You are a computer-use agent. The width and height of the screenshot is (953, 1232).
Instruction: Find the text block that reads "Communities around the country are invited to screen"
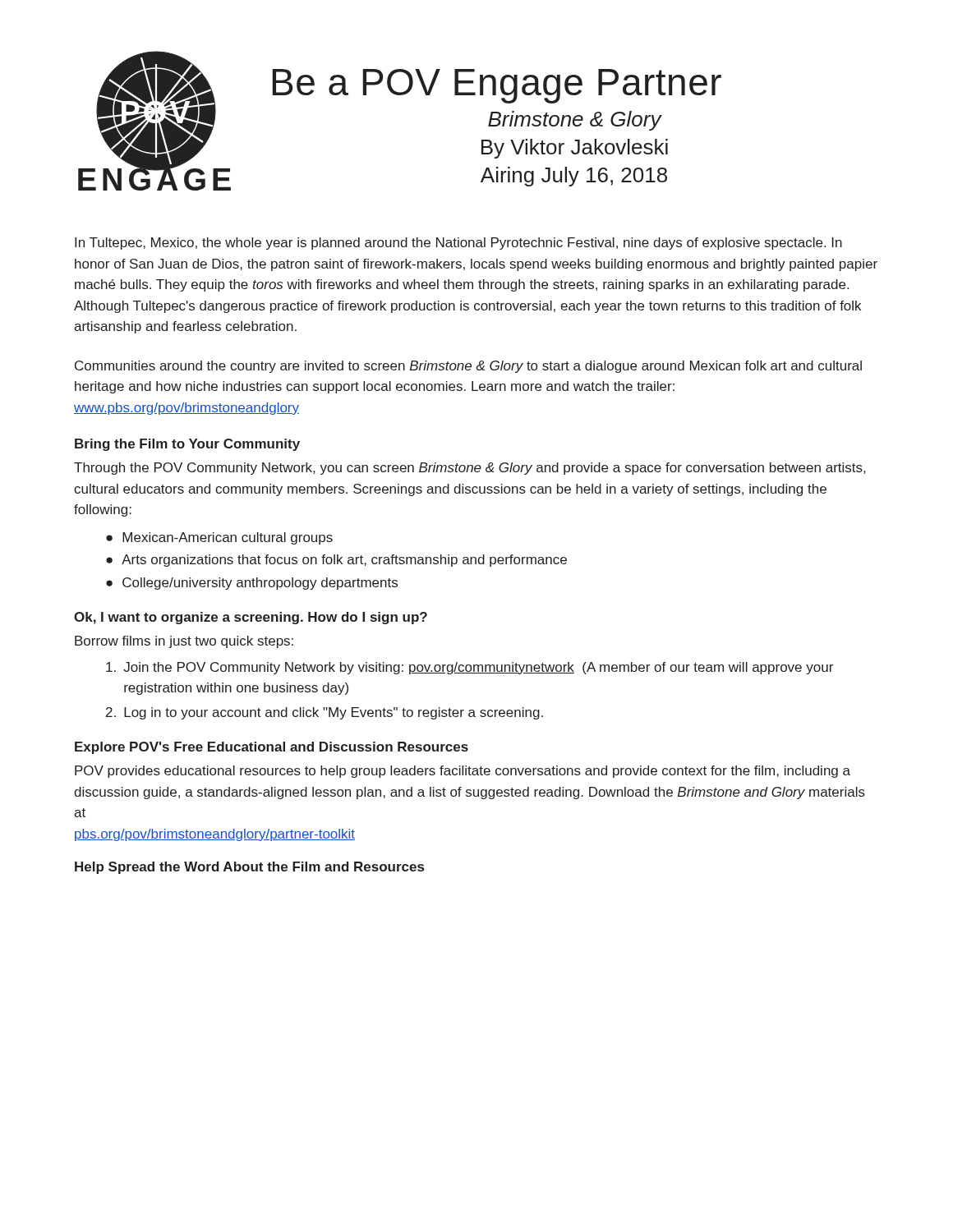468,386
